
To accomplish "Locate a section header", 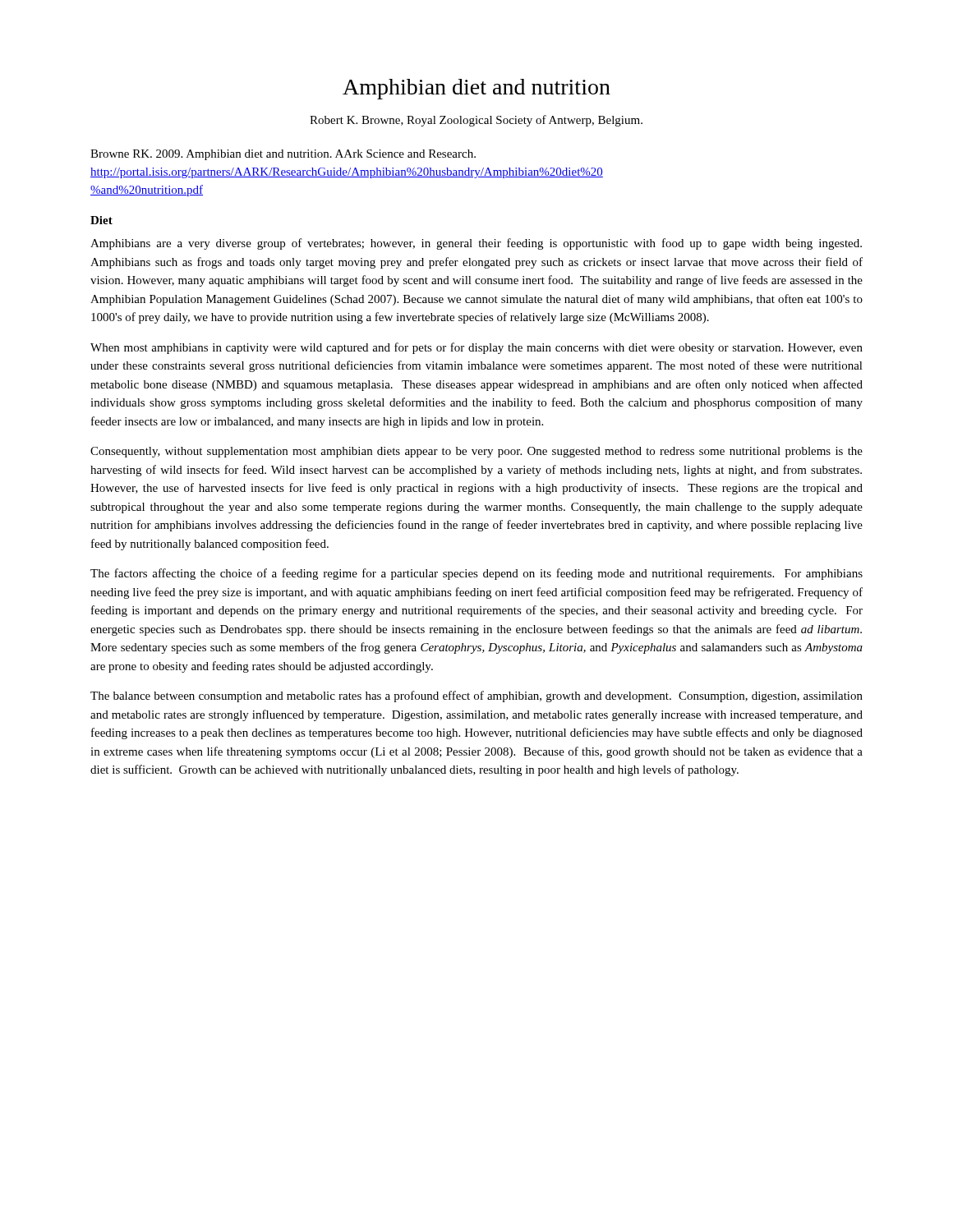I will 101,220.
